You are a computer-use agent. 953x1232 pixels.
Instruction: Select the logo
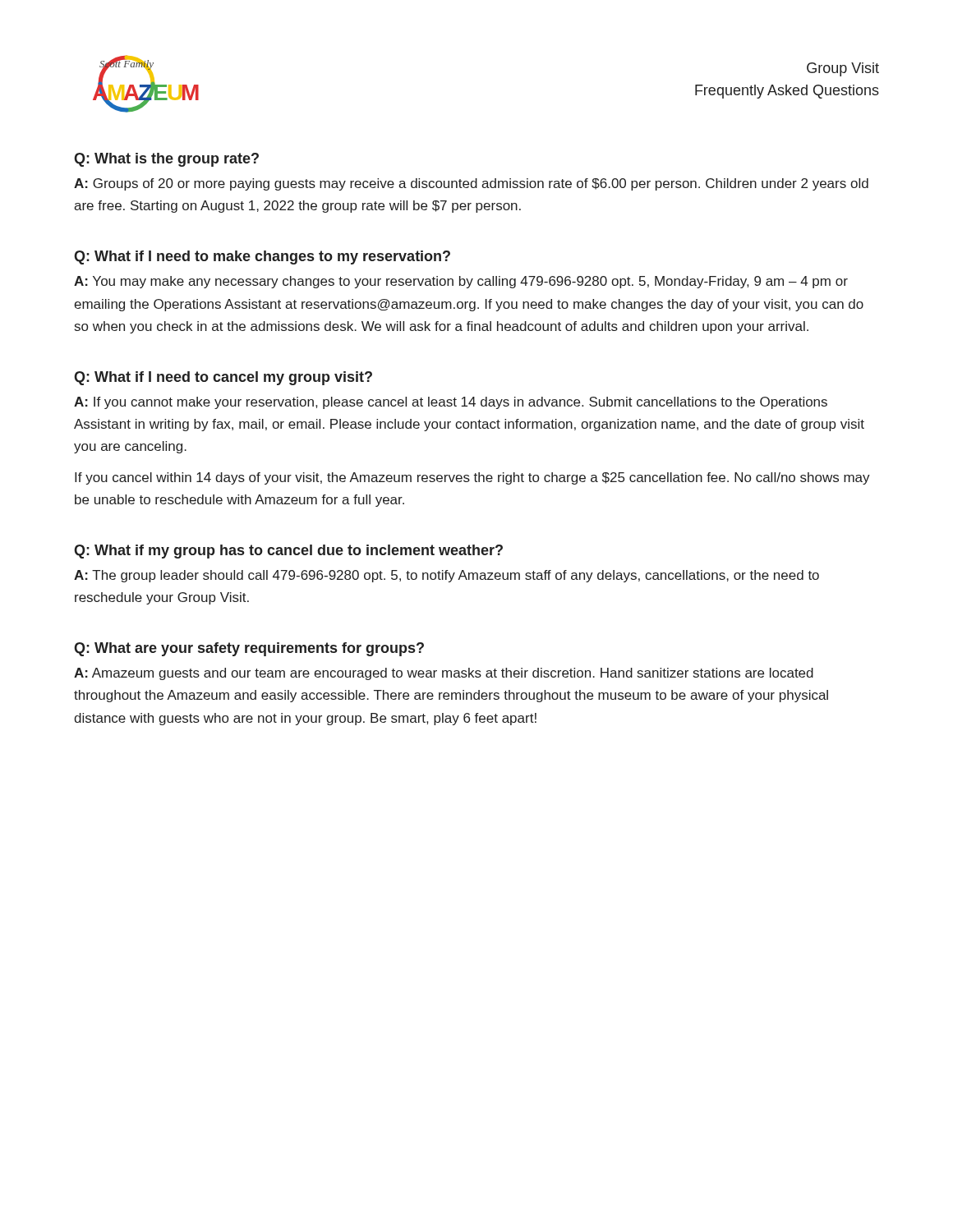[156, 84]
